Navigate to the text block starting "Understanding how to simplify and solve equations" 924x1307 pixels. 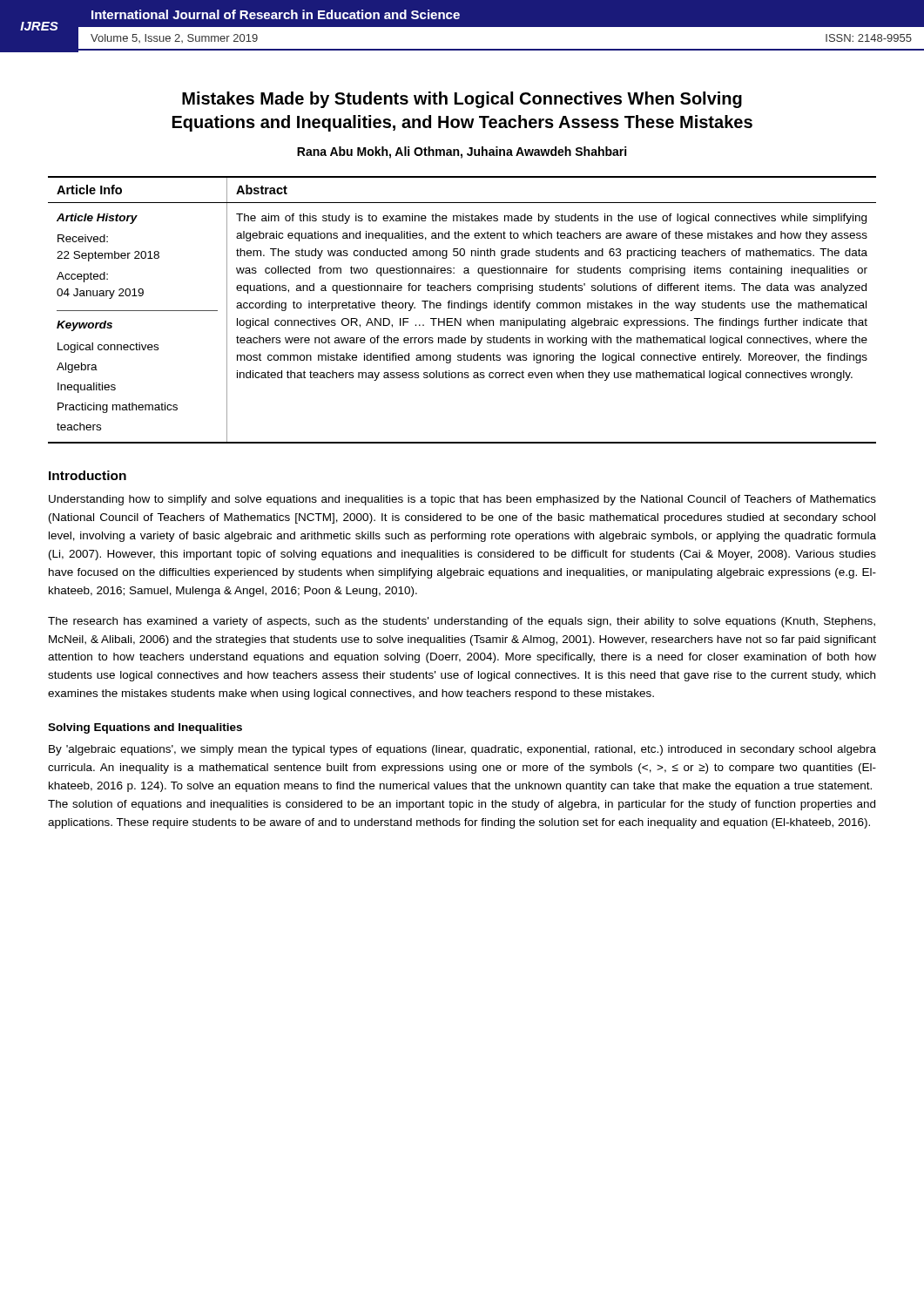pyautogui.click(x=462, y=544)
